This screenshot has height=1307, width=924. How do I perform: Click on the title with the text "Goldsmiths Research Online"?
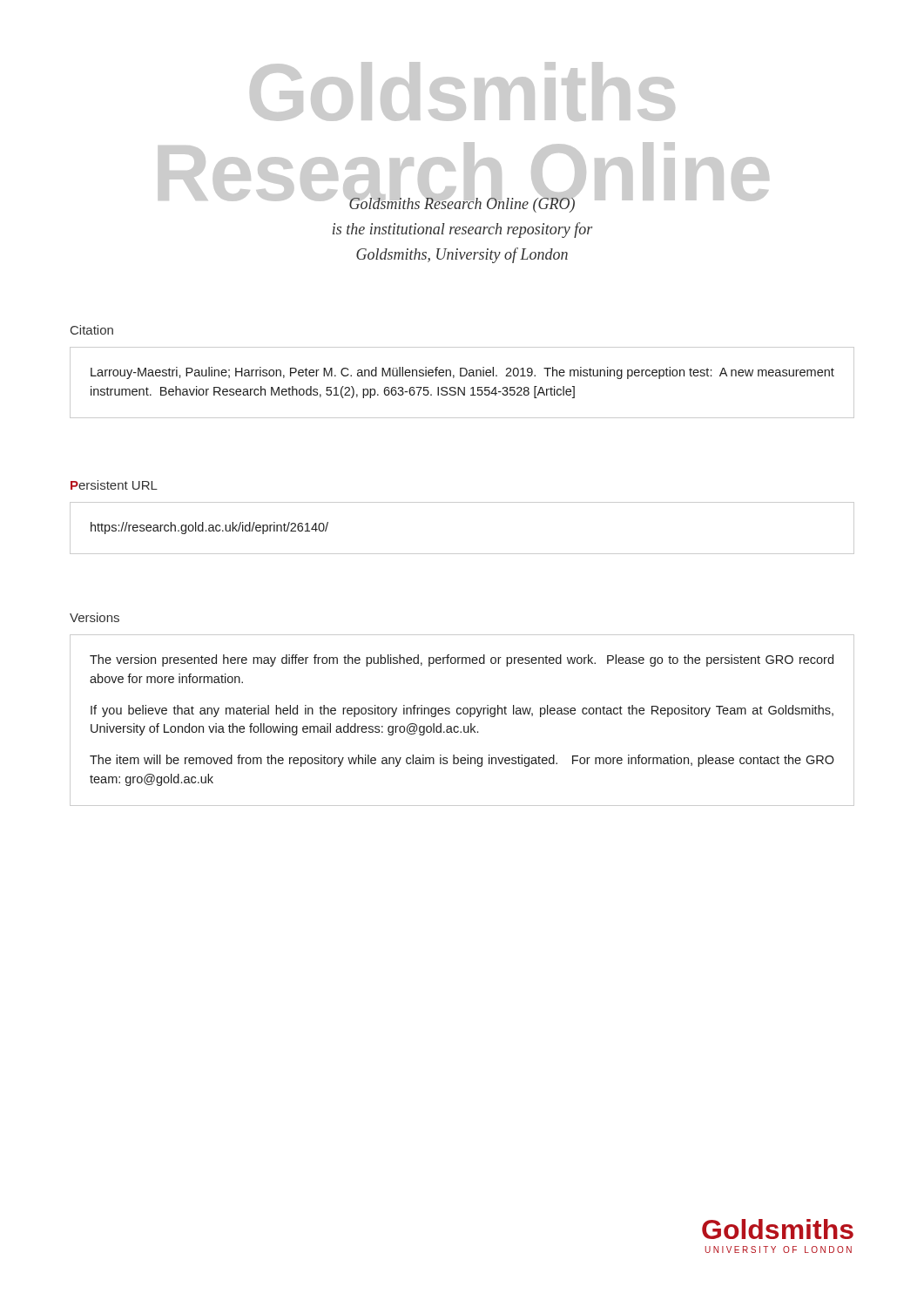[462, 132]
